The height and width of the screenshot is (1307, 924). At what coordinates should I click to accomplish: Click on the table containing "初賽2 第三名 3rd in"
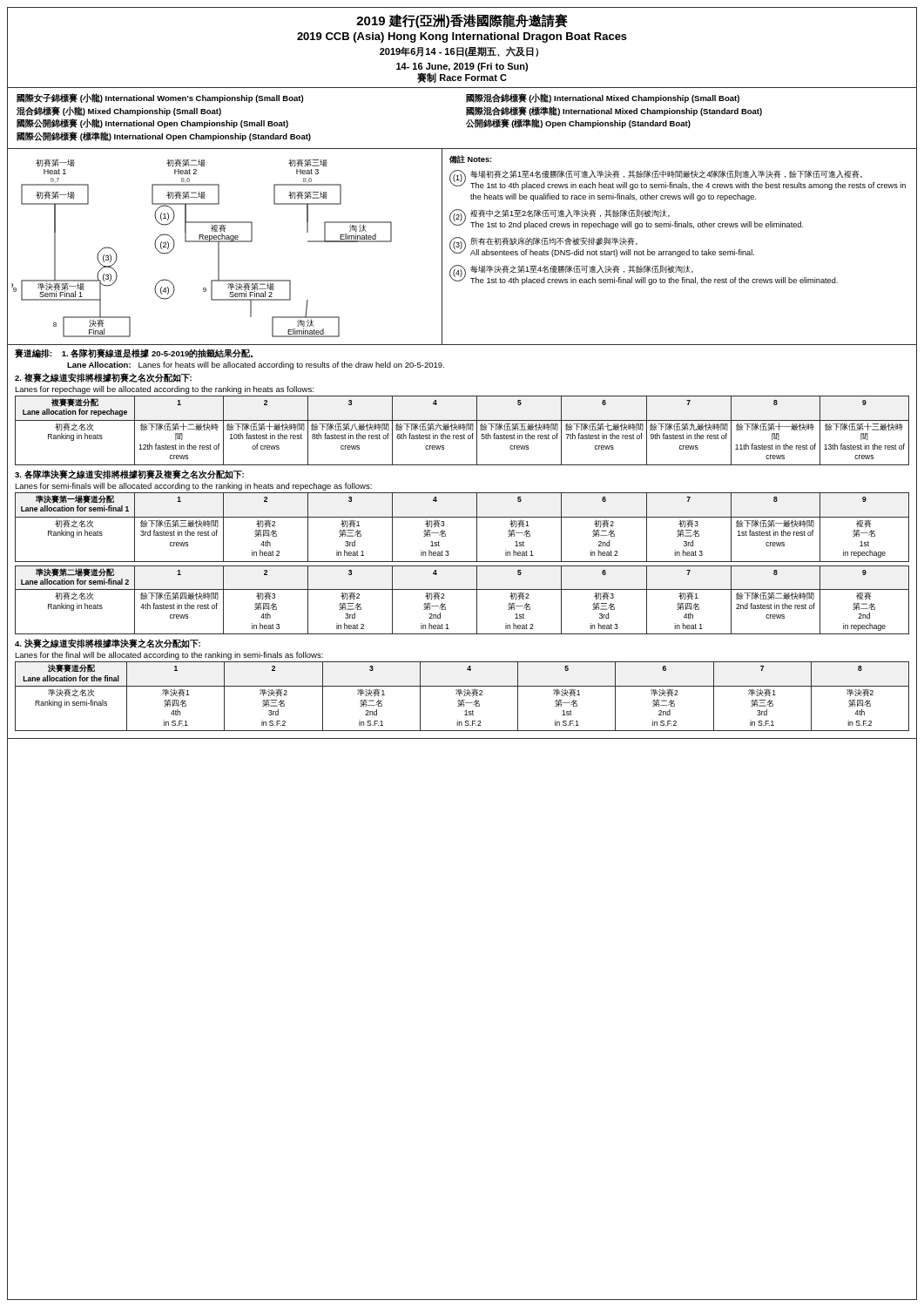pos(462,600)
